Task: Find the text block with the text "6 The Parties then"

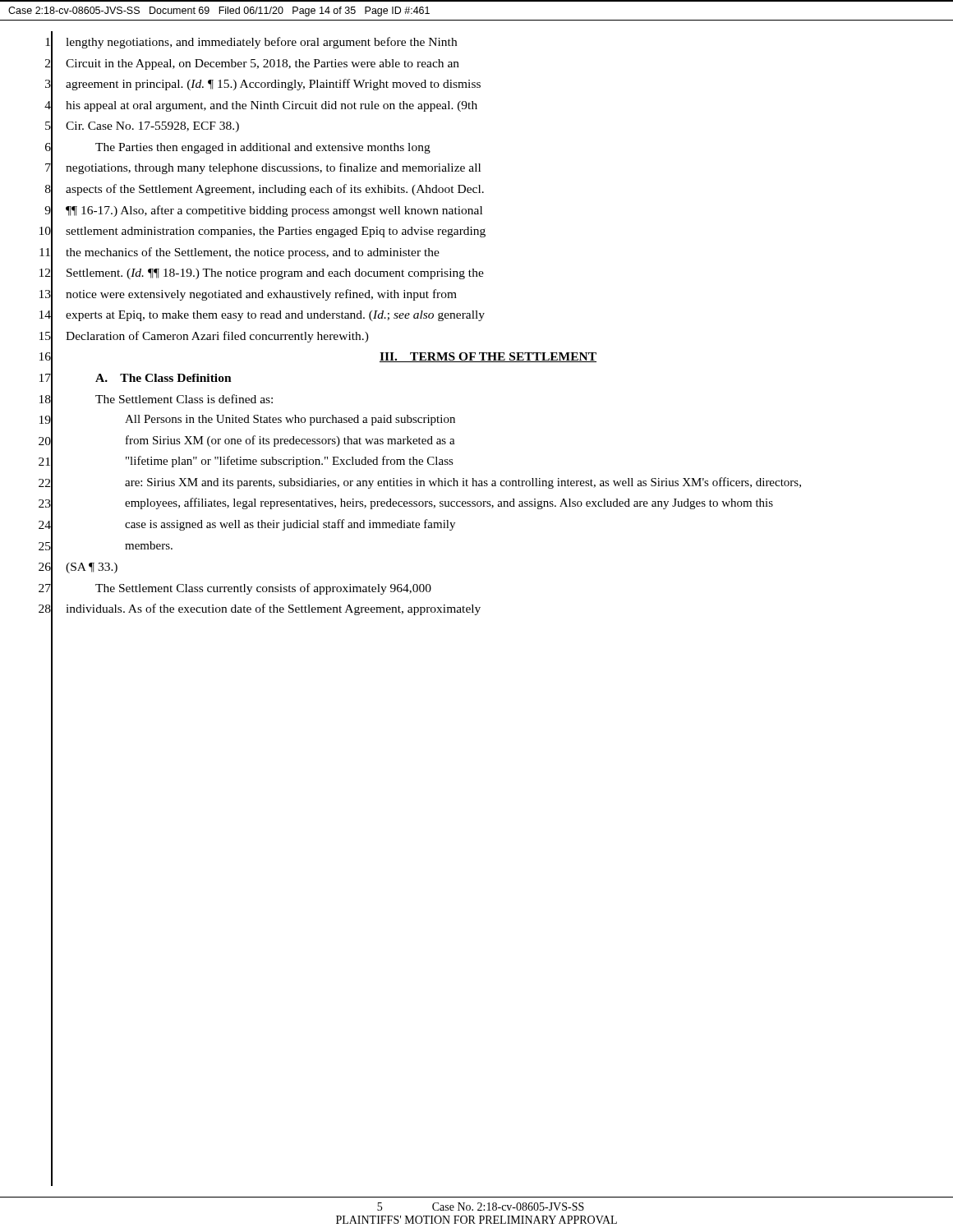Action: click(476, 241)
